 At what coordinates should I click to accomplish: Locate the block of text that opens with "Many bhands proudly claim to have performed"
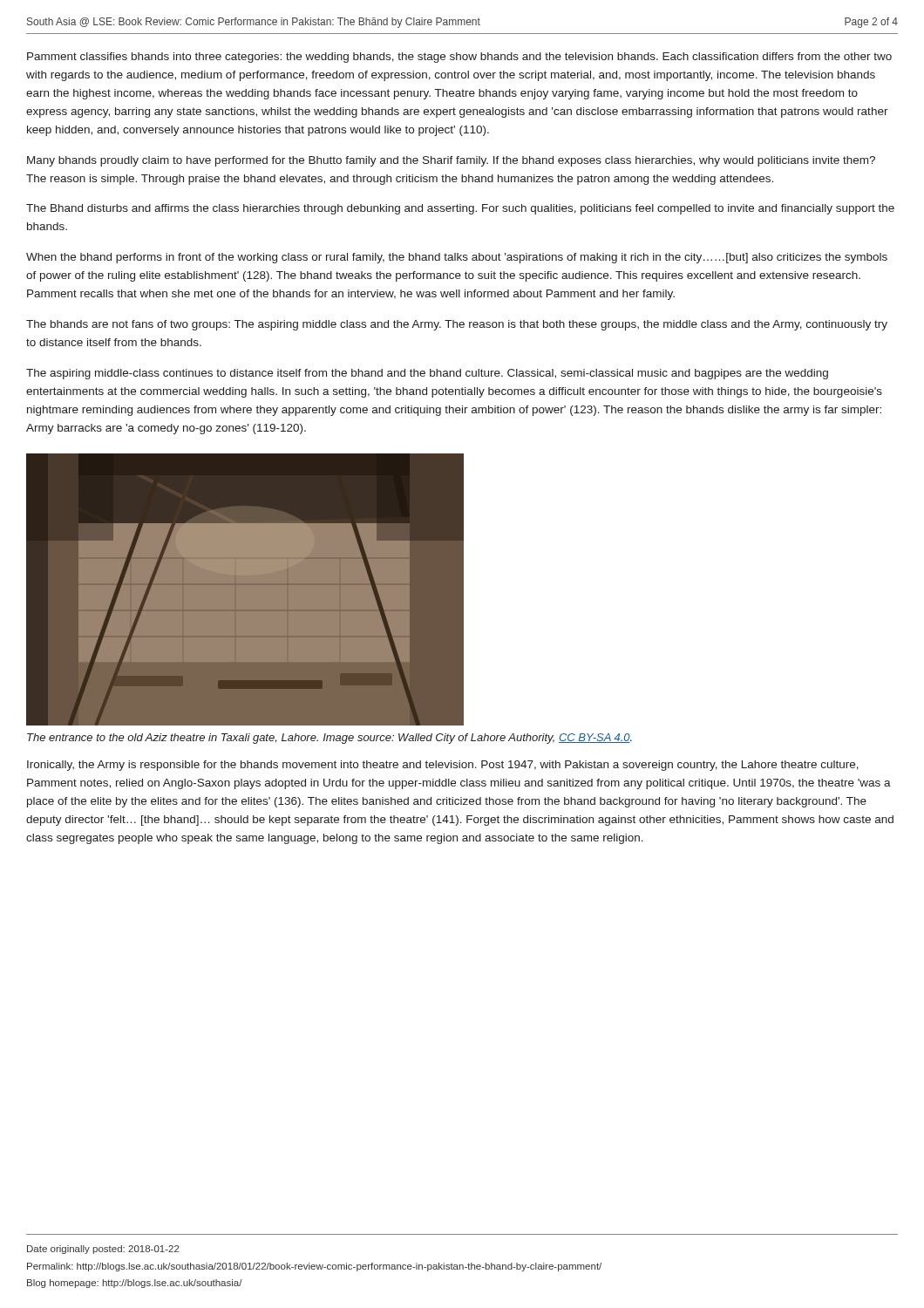pyautogui.click(x=451, y=169)
